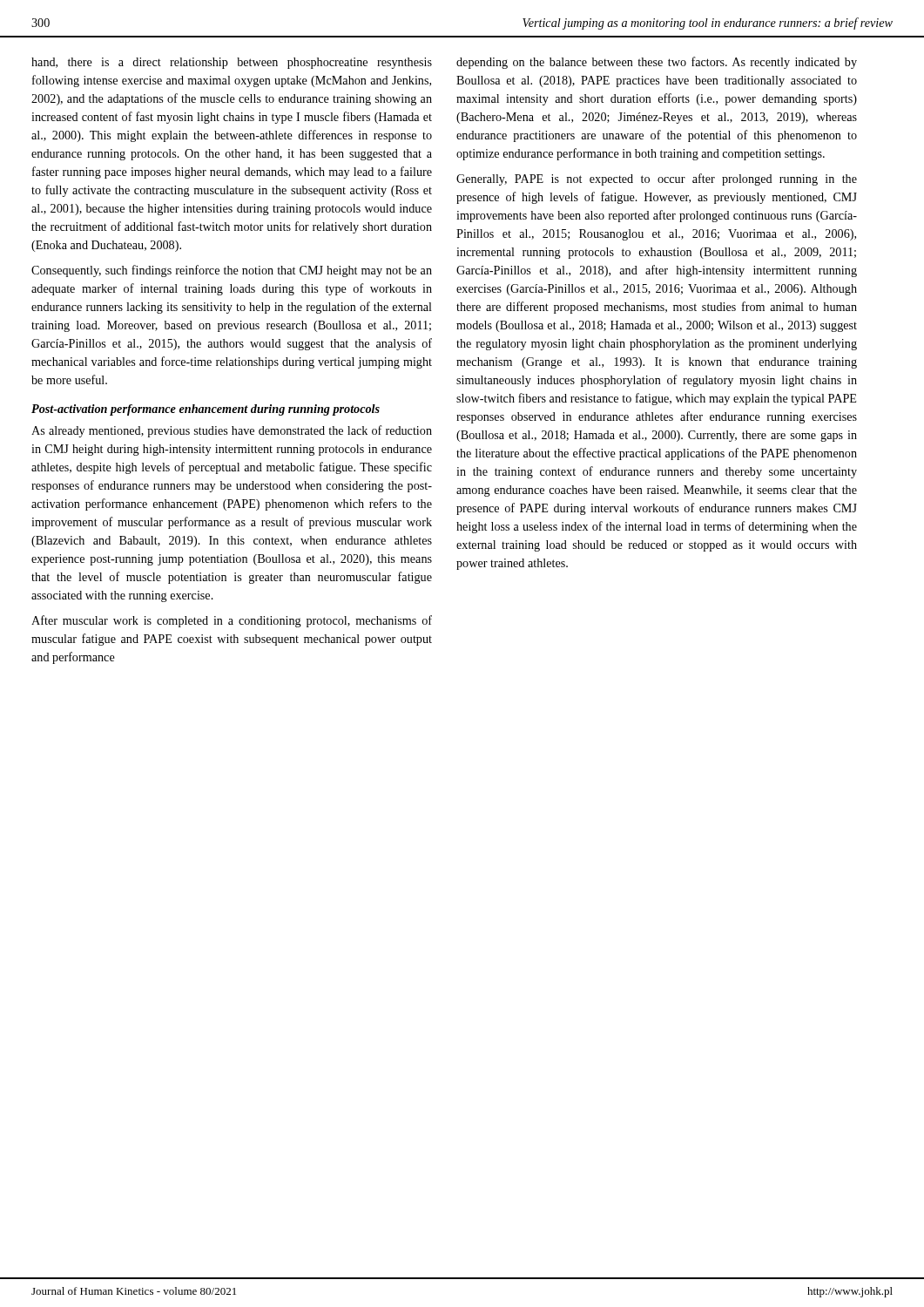Where is the passage that starts "As already mentioned, previous"?

pyautogui.click(x=232, y=514)
